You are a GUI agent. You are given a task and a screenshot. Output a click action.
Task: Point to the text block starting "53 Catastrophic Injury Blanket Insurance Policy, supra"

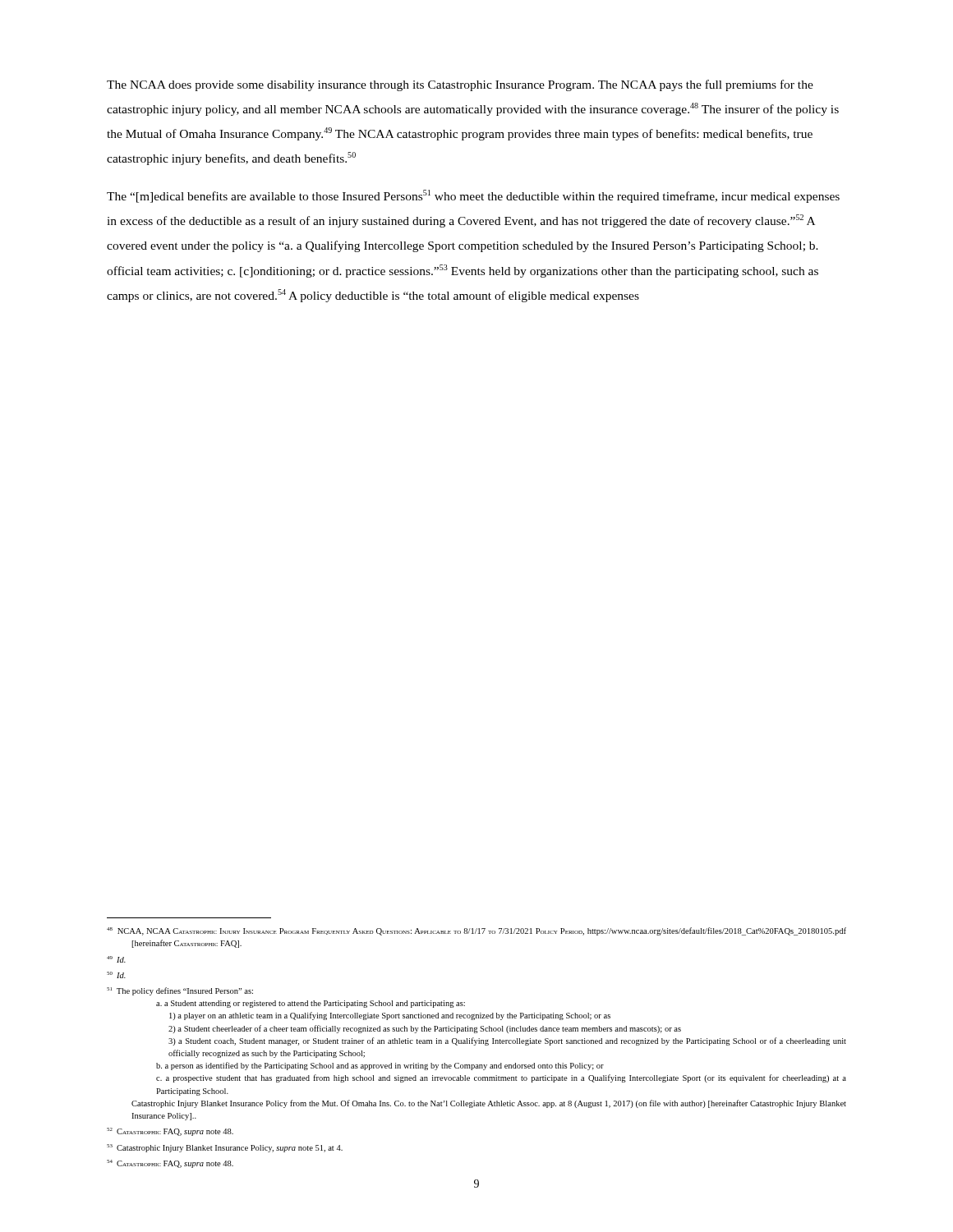[x=225, y=1148]
